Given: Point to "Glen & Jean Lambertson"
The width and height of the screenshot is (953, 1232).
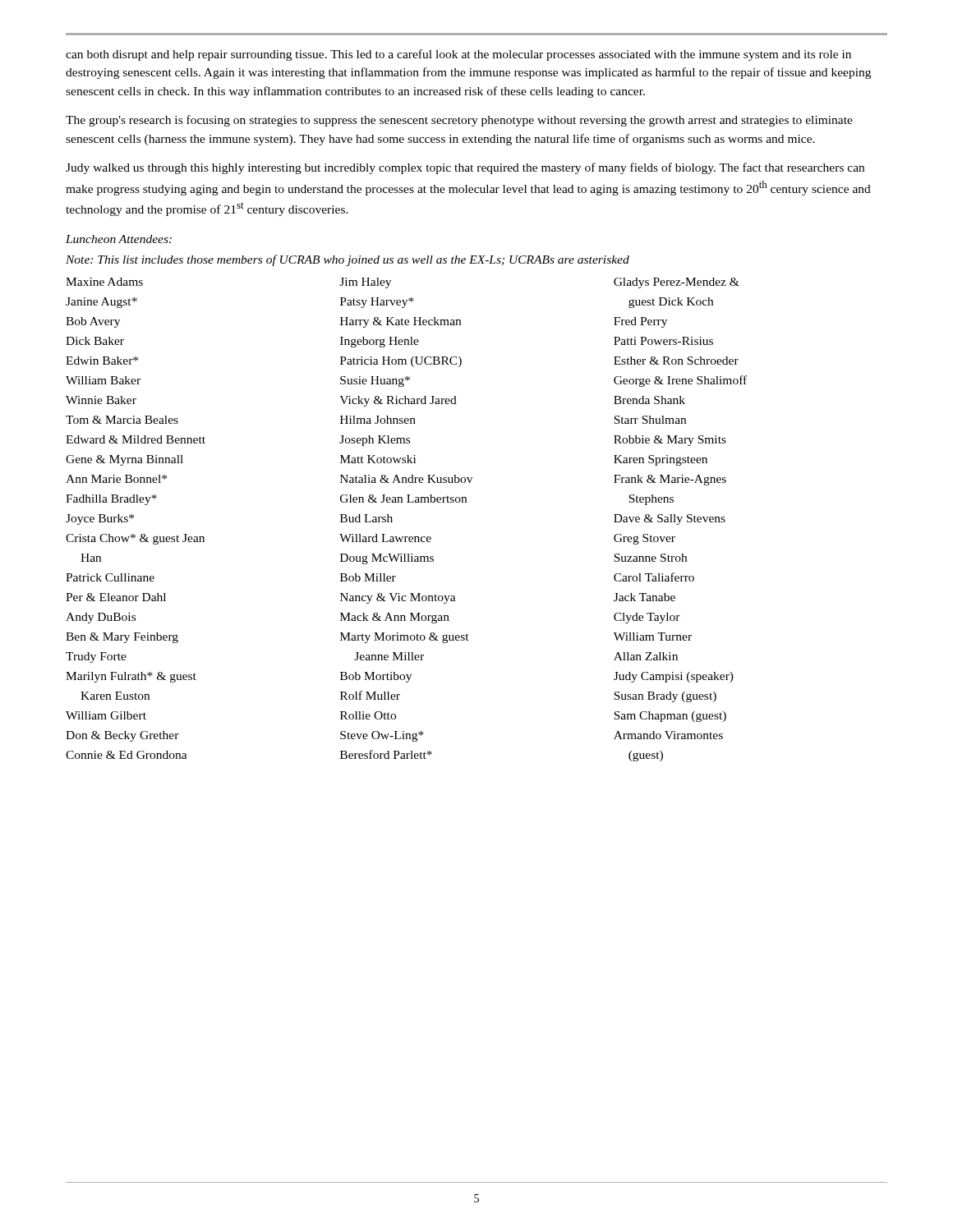Looking at the screenshot, I should click(x=472, y=499).
